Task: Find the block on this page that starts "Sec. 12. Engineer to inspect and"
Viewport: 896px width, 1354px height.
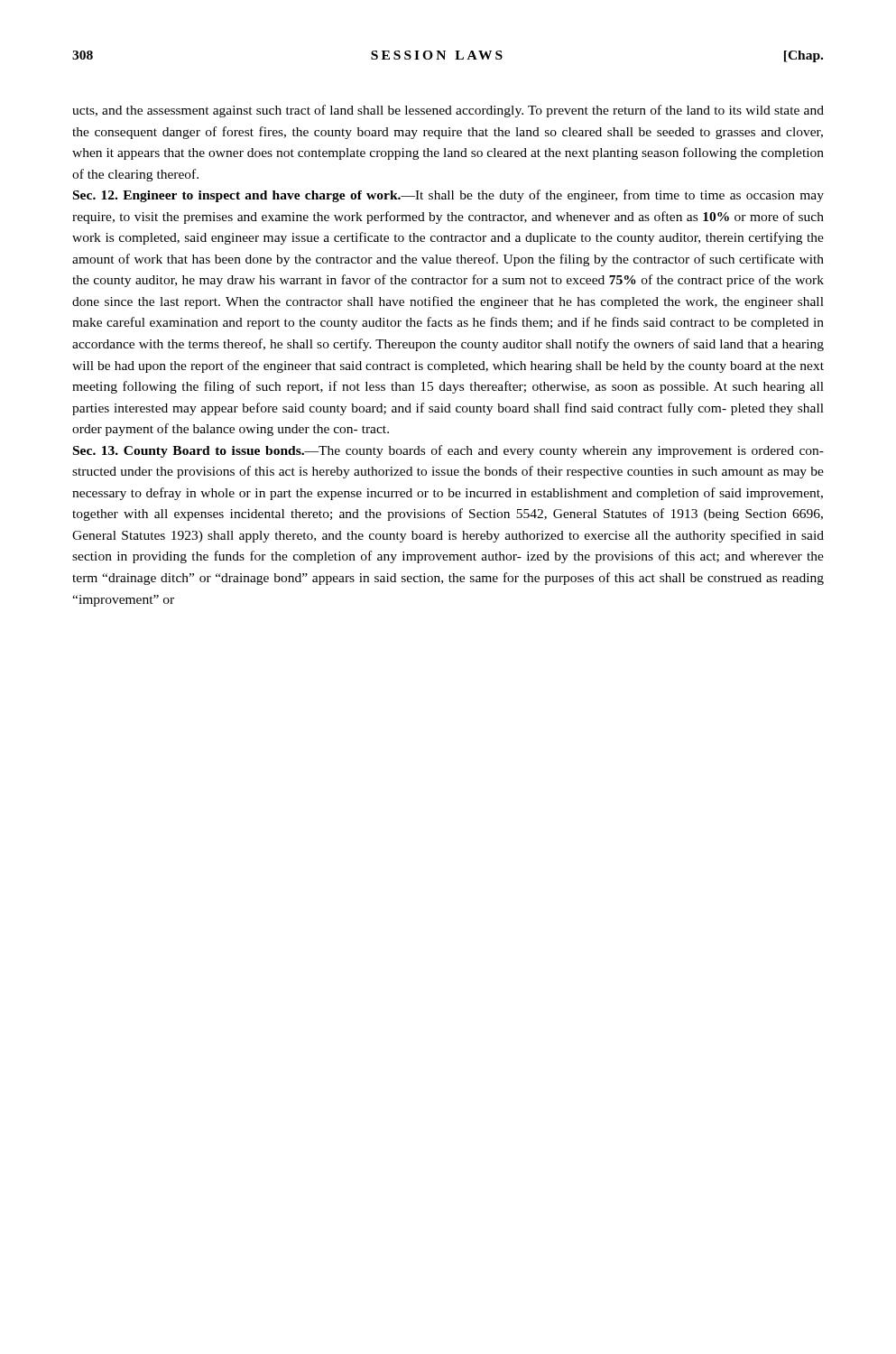Action: click(x=448, y=312)
